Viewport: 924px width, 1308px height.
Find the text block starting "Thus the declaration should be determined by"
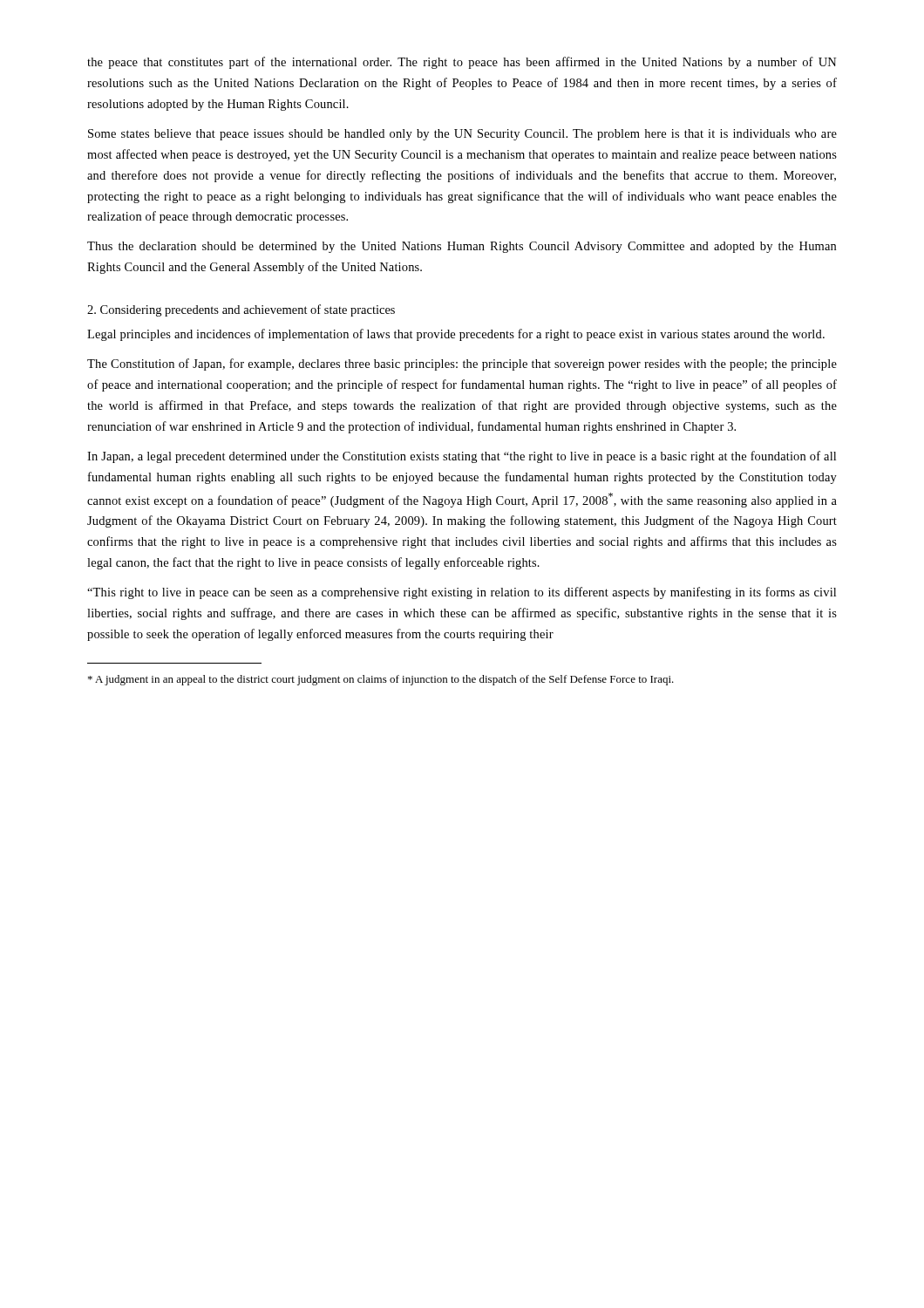(x=462, y=257)
